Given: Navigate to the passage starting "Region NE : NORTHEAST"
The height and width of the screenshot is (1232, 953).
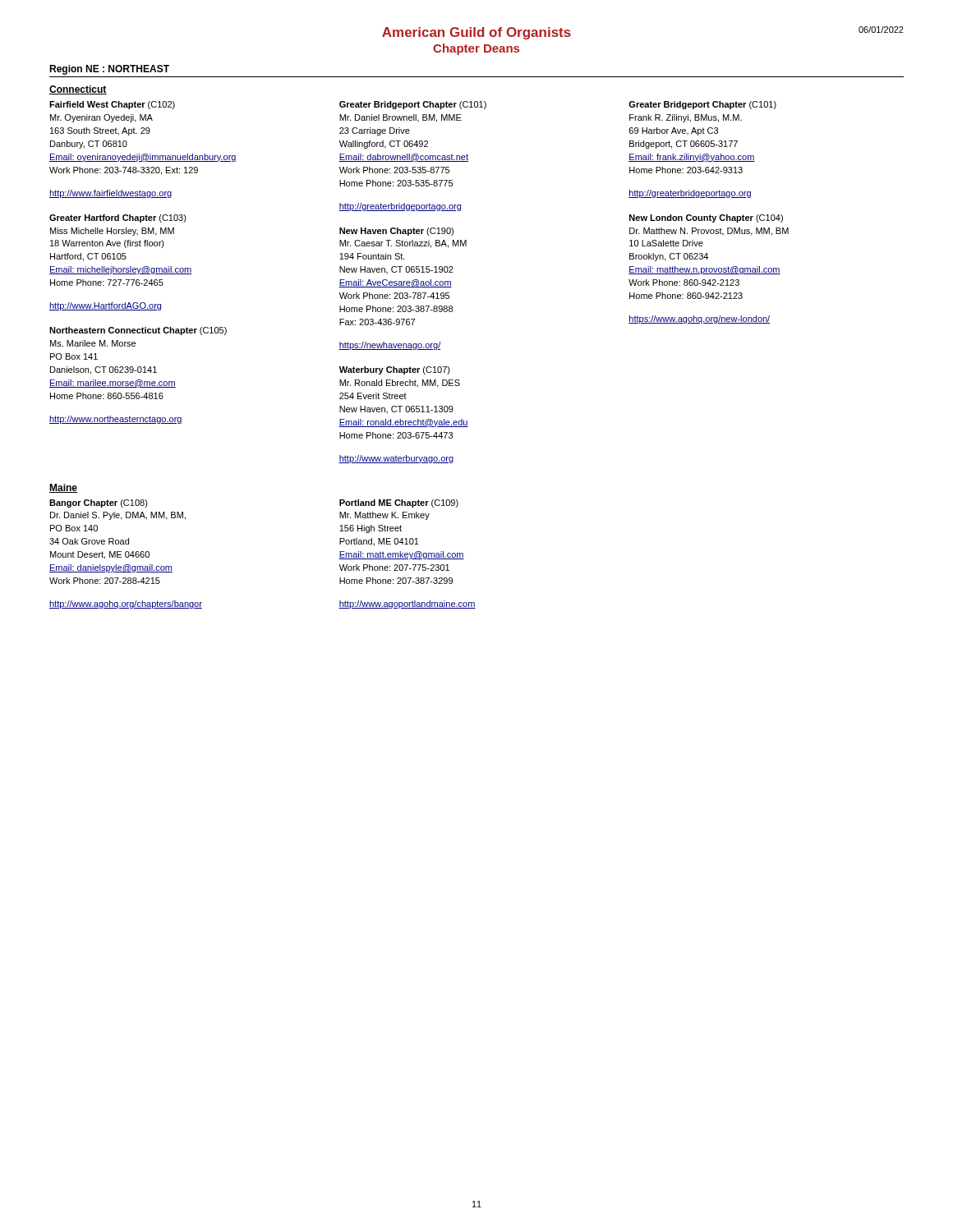Looking at the screenshot, I should (x=109, y=69).
